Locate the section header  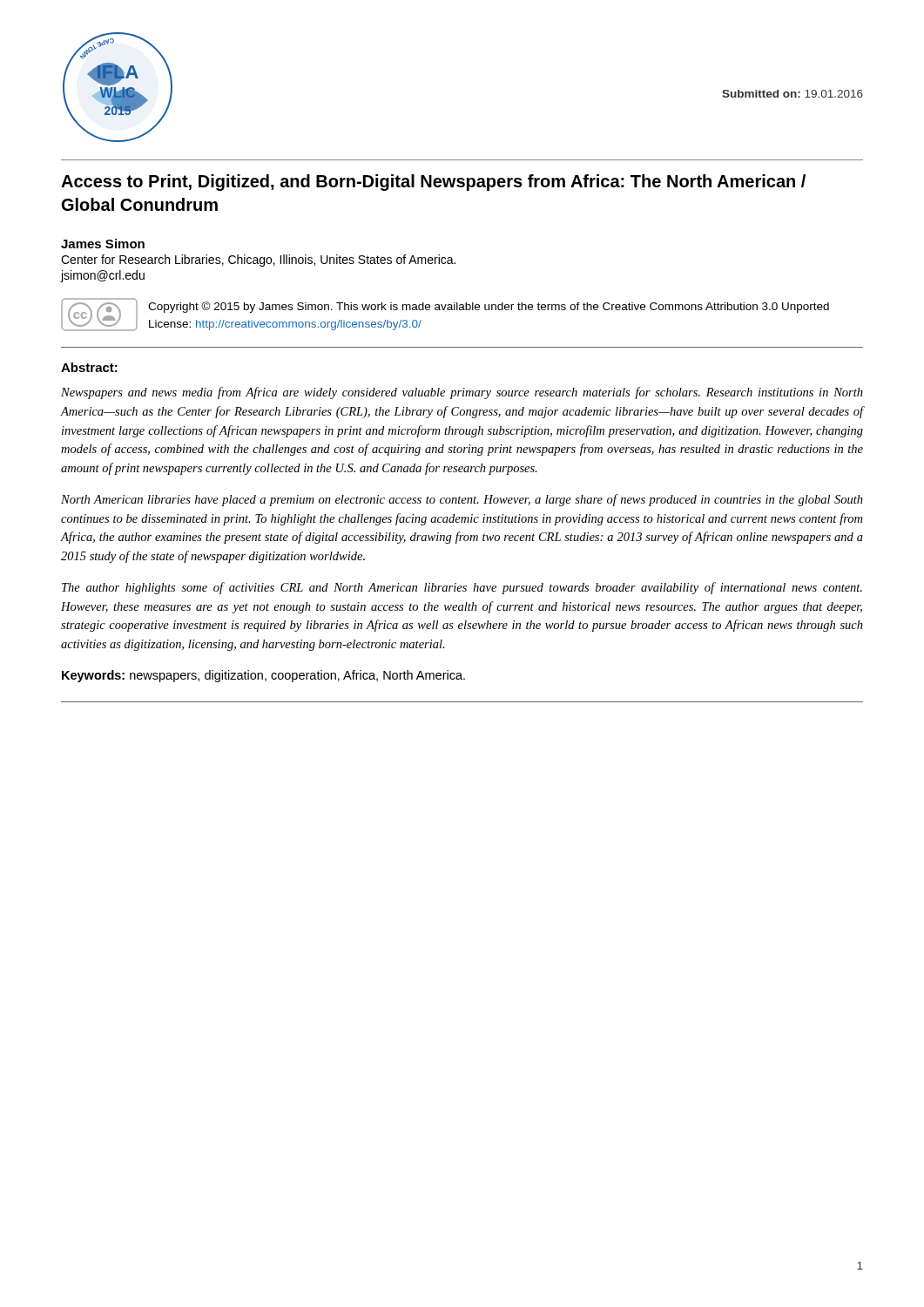90,367
